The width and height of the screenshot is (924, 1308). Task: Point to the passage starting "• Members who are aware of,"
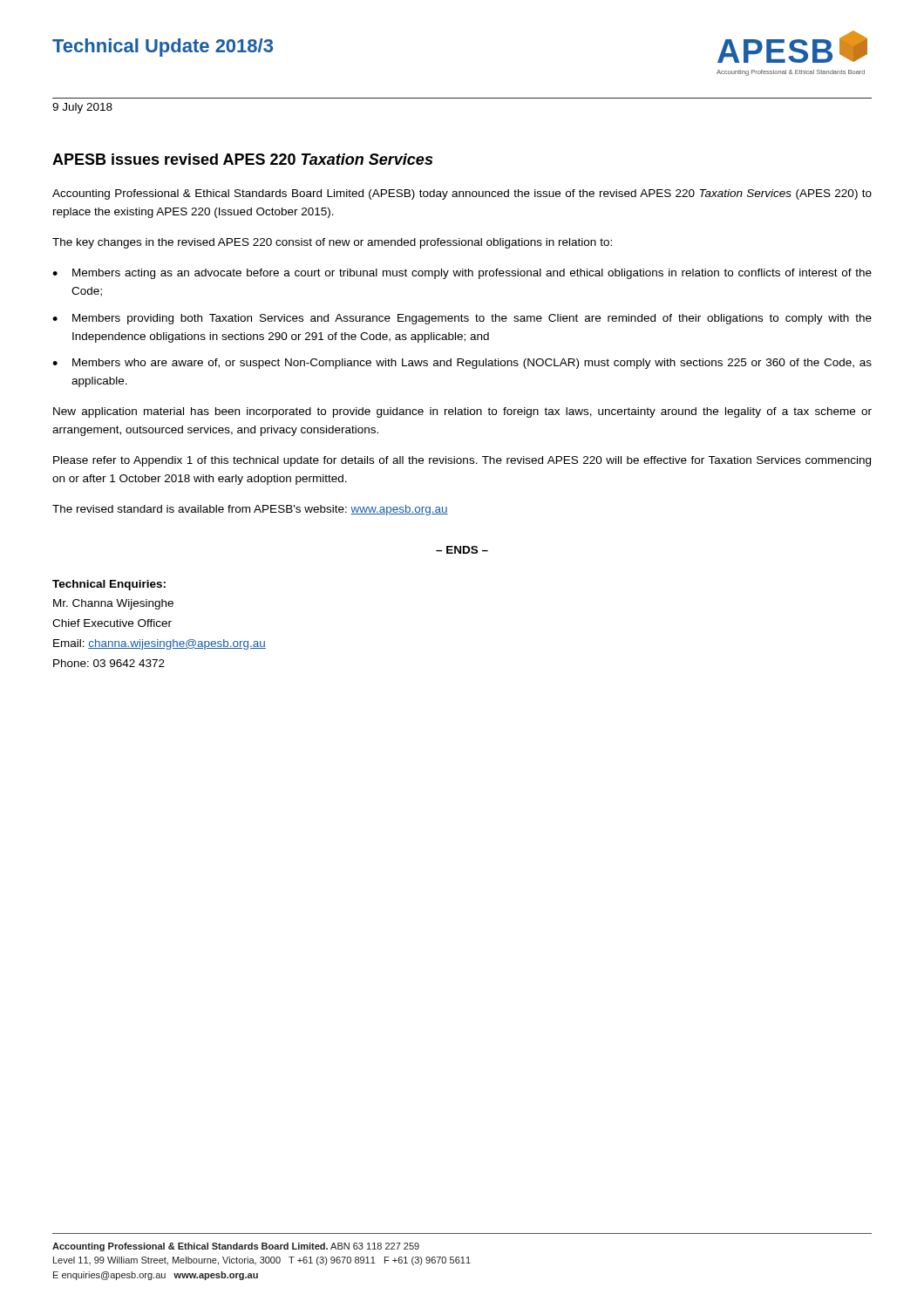(x=462, y=373)
